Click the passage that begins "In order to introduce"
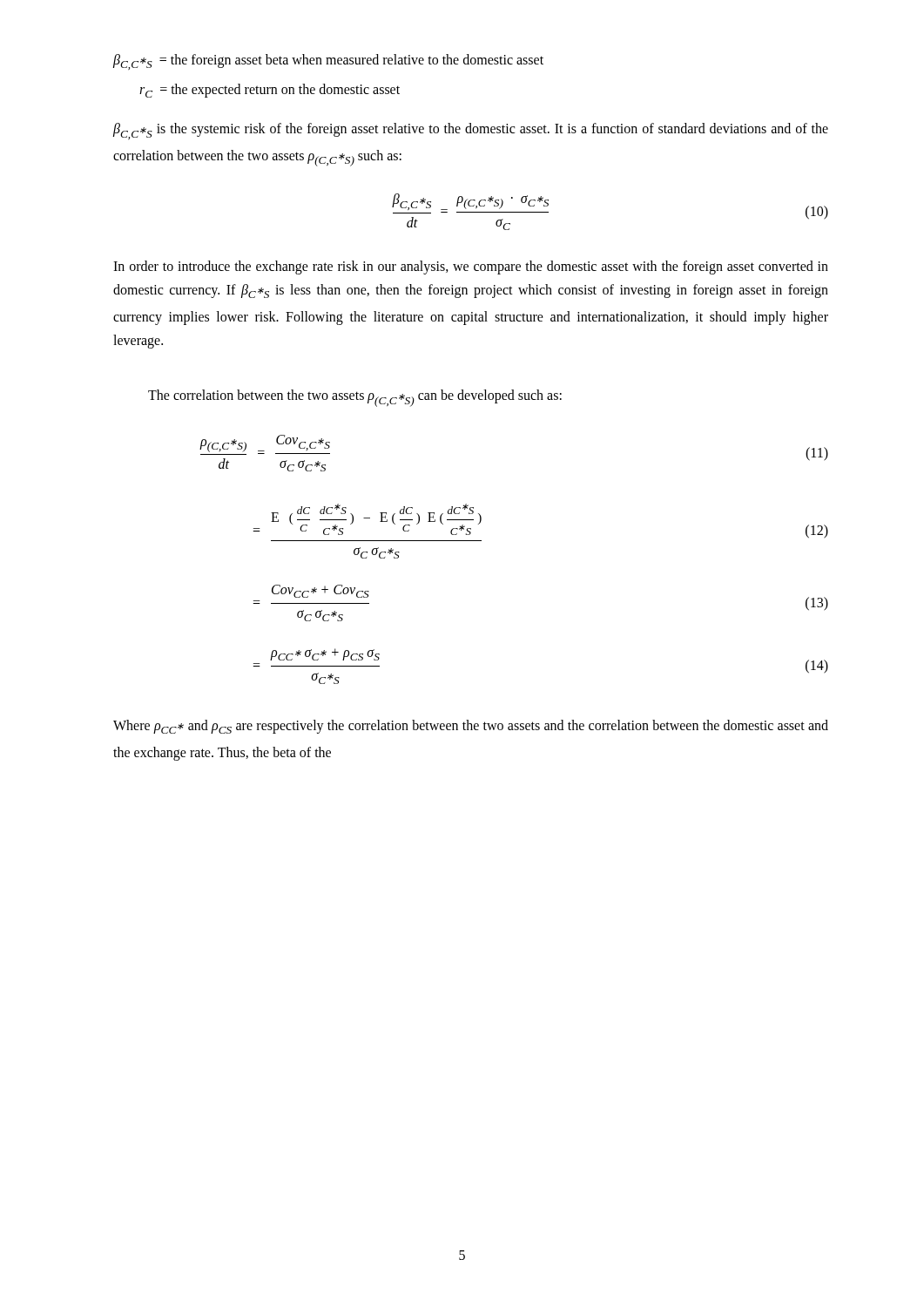 [471, 303]
